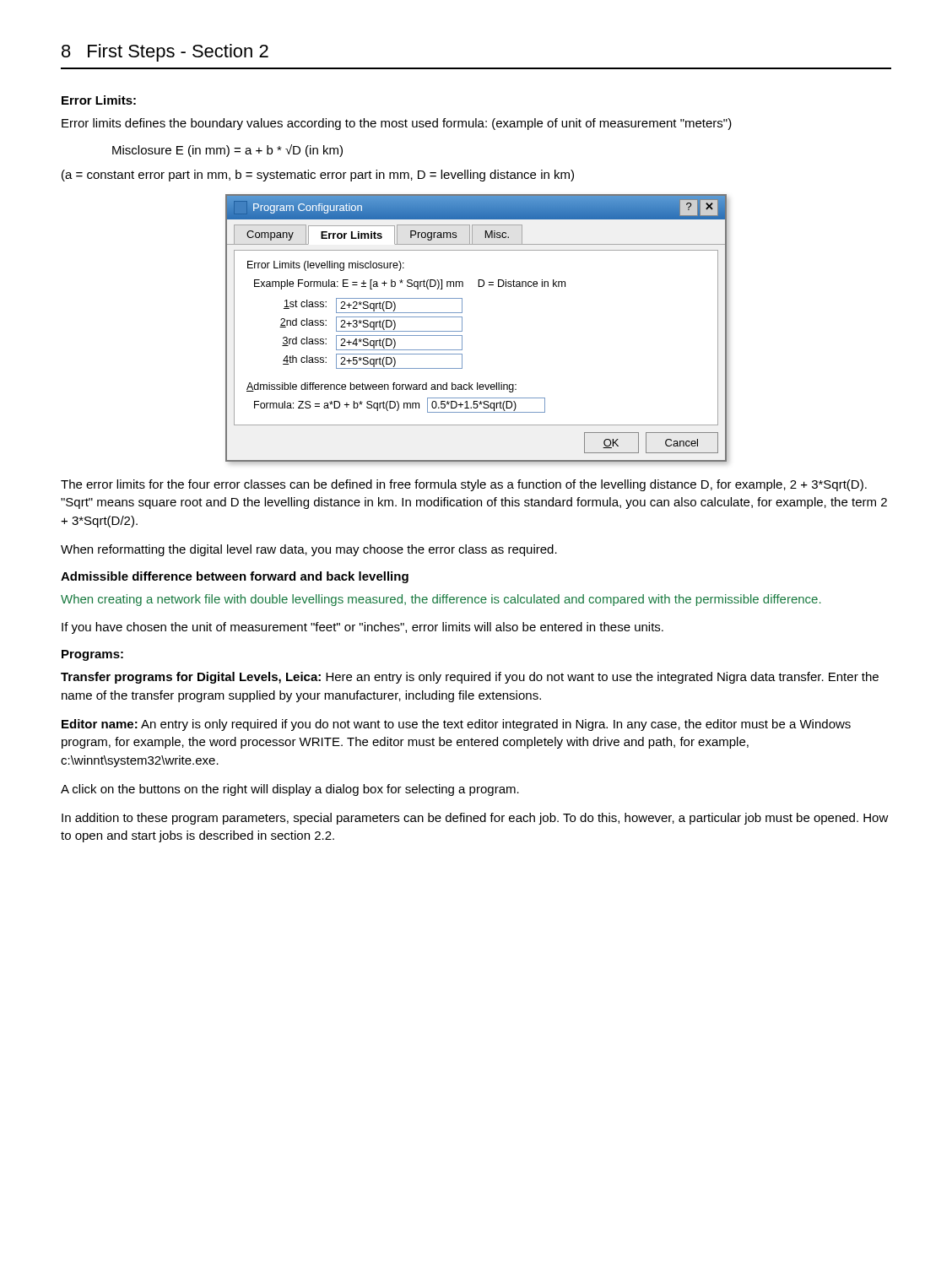The width and height of the screenshot is (952, 1266).
Task: Click on the text block starting "Error Limits:"
Action: click(x=99, y=100)
